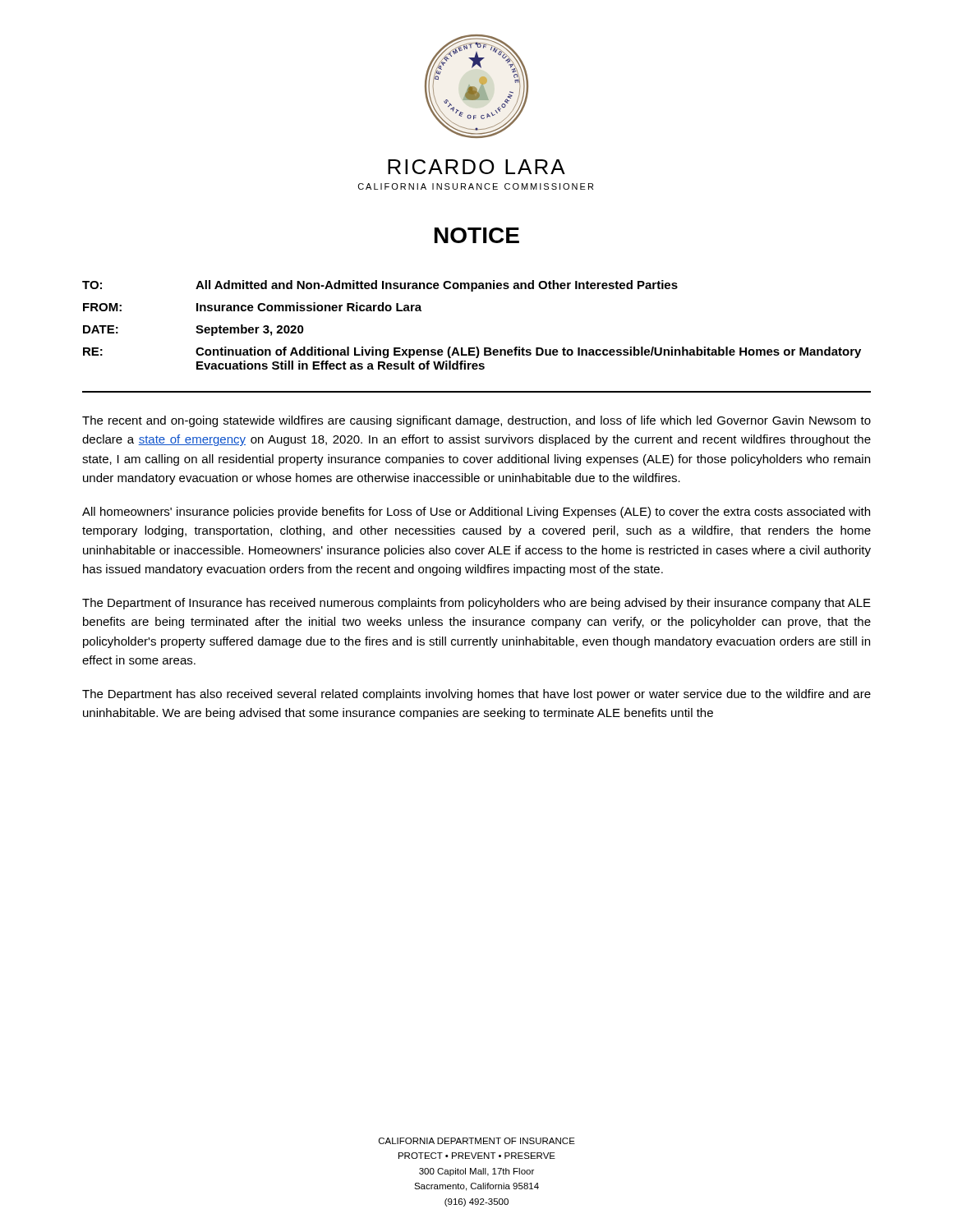The width and height of the screenshot is (953, 1232).
Task: Click the passage that begins "All homeowners' insurance"
Action: point(476,540)
